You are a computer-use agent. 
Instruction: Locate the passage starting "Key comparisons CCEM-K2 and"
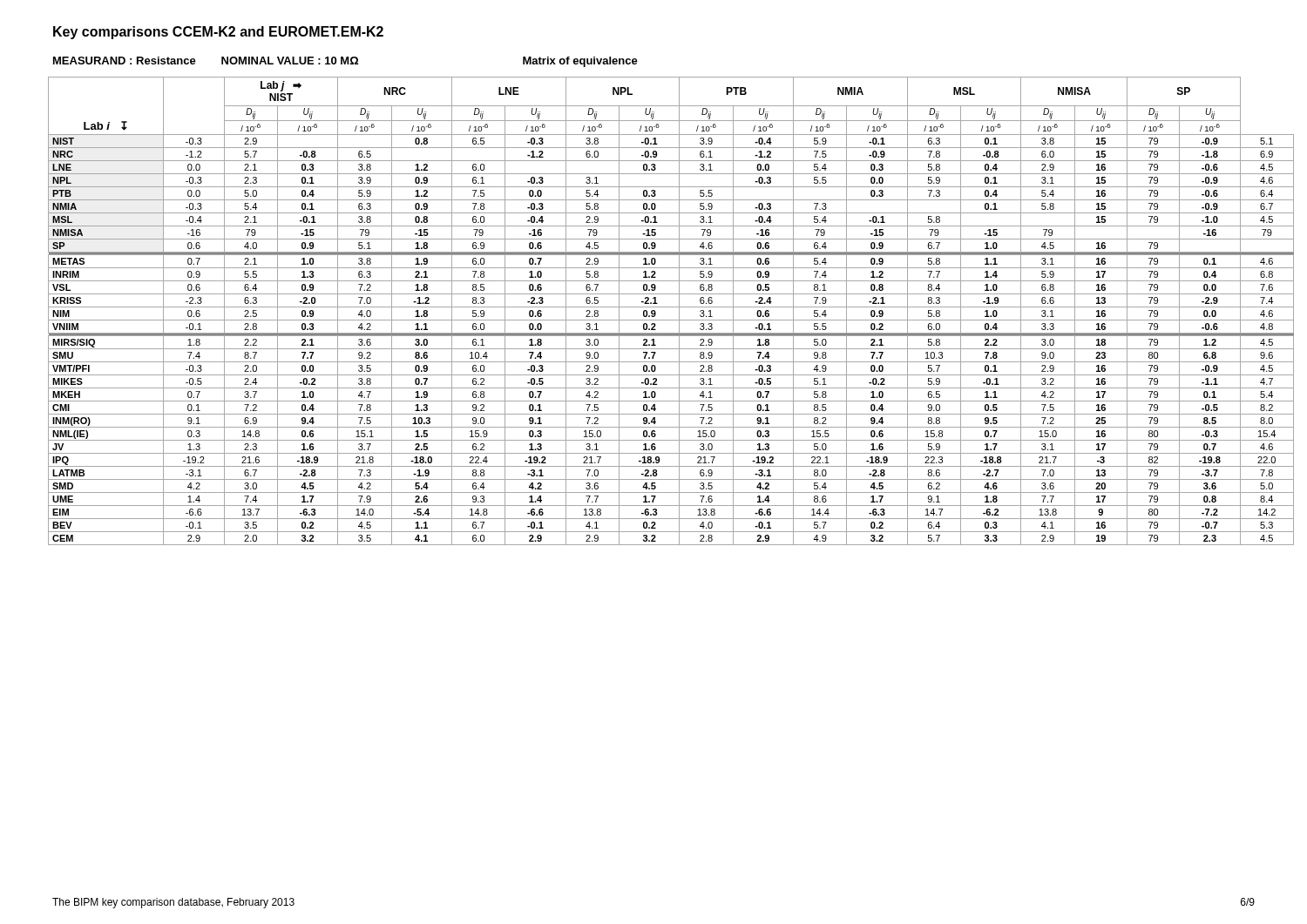point(218,32)
